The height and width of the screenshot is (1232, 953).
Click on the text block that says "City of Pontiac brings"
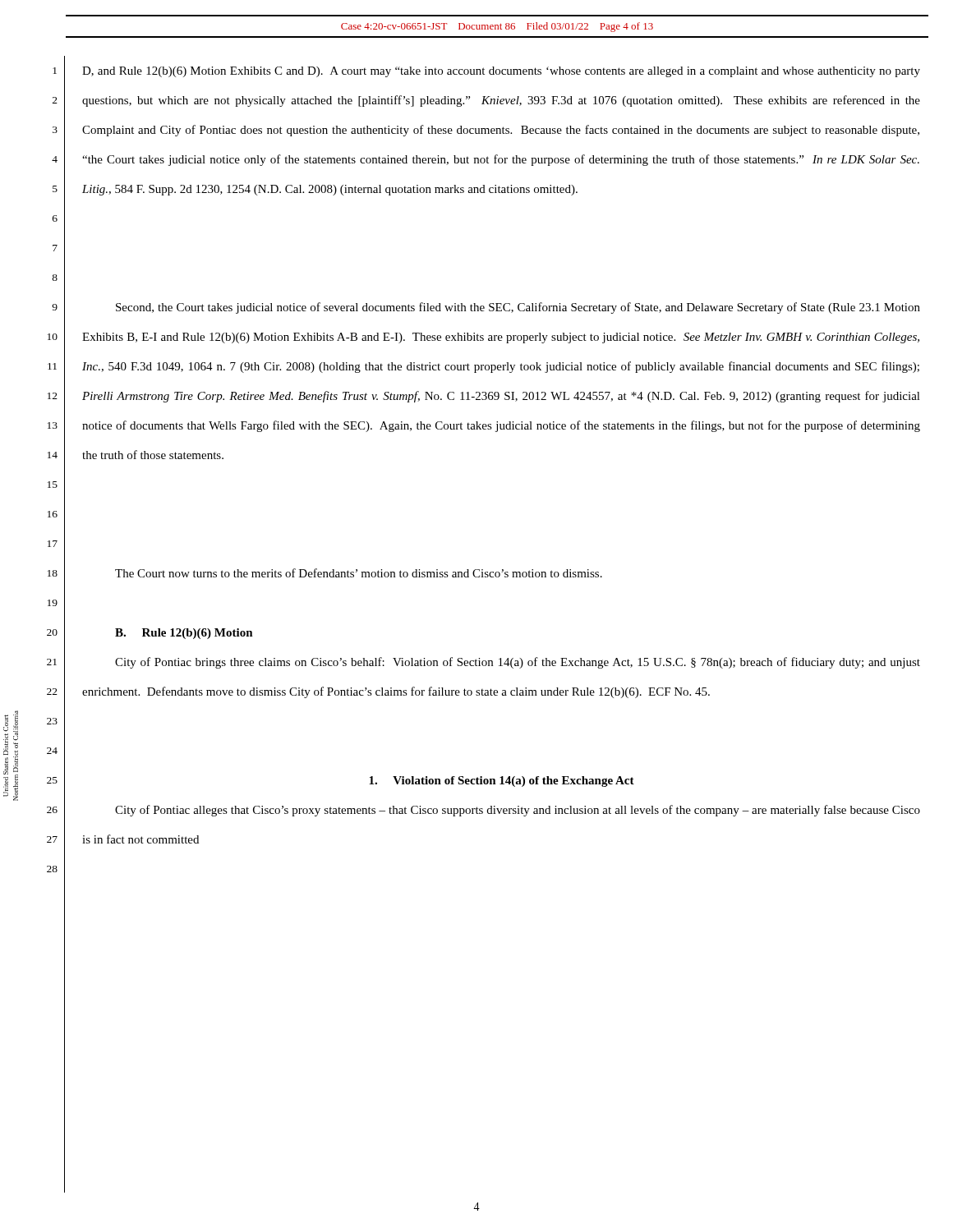501,677
